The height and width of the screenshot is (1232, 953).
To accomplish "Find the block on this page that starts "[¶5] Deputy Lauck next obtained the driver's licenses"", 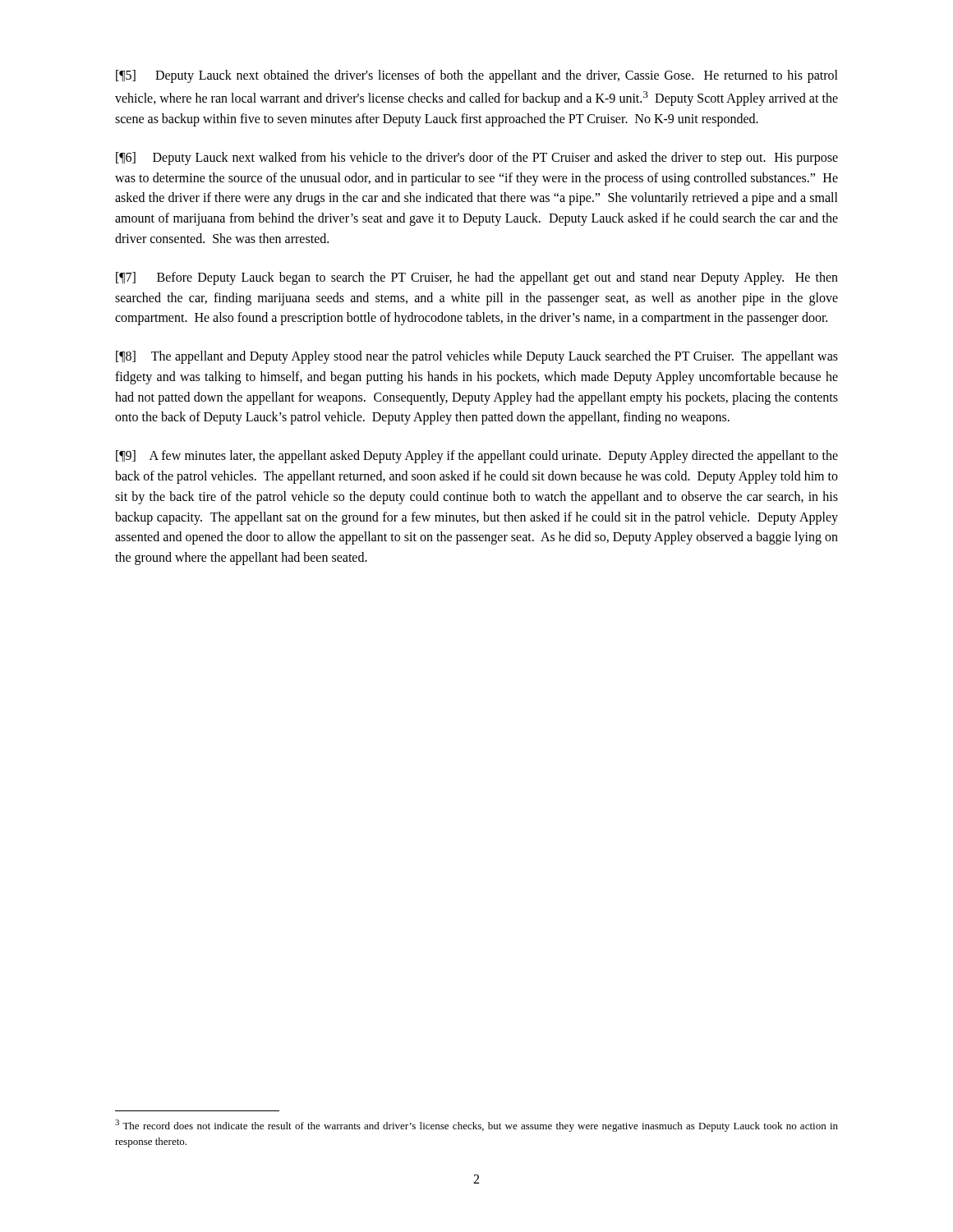I will point(476,97).
